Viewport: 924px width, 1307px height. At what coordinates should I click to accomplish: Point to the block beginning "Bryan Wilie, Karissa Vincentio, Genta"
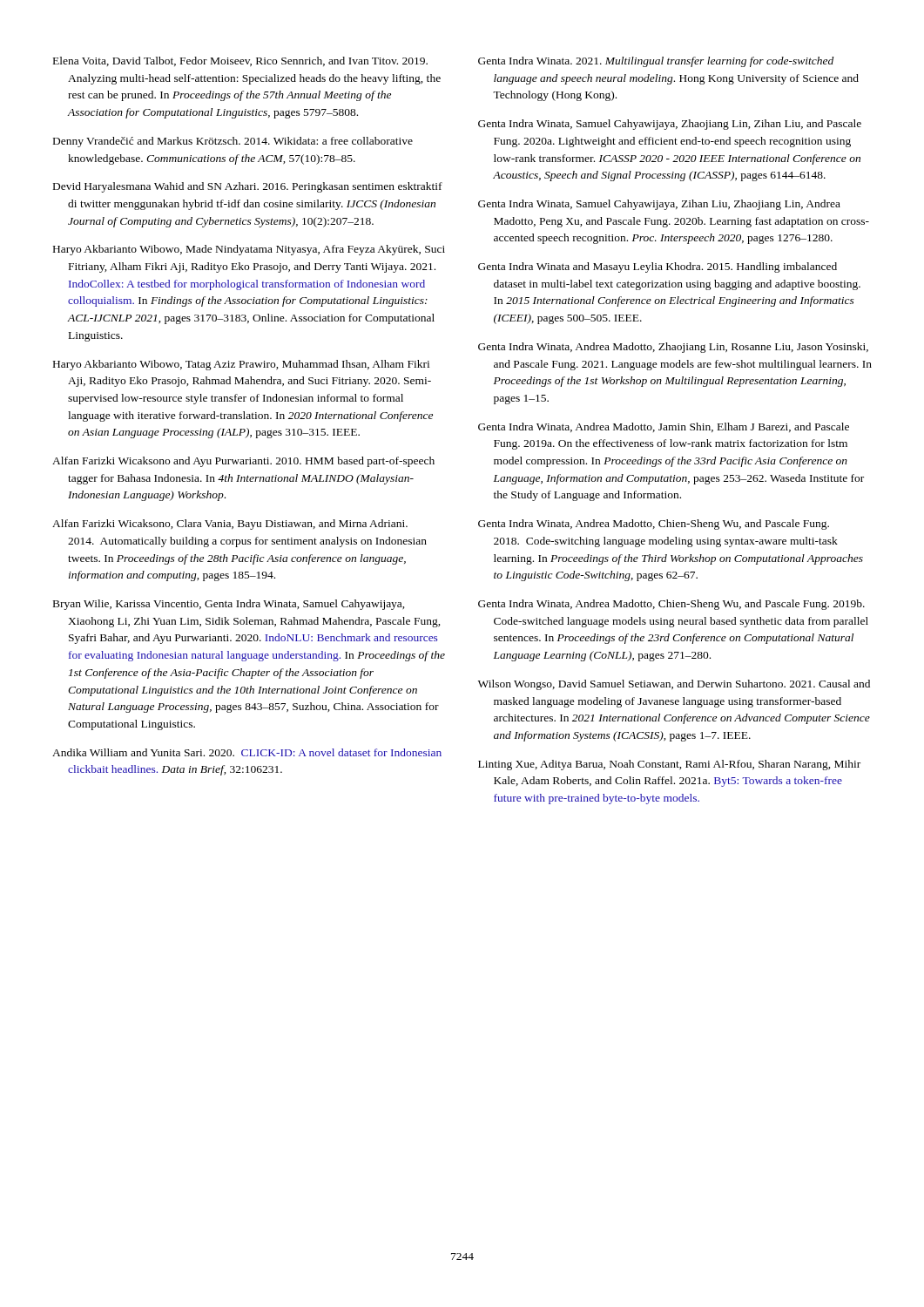pos(249,663)
